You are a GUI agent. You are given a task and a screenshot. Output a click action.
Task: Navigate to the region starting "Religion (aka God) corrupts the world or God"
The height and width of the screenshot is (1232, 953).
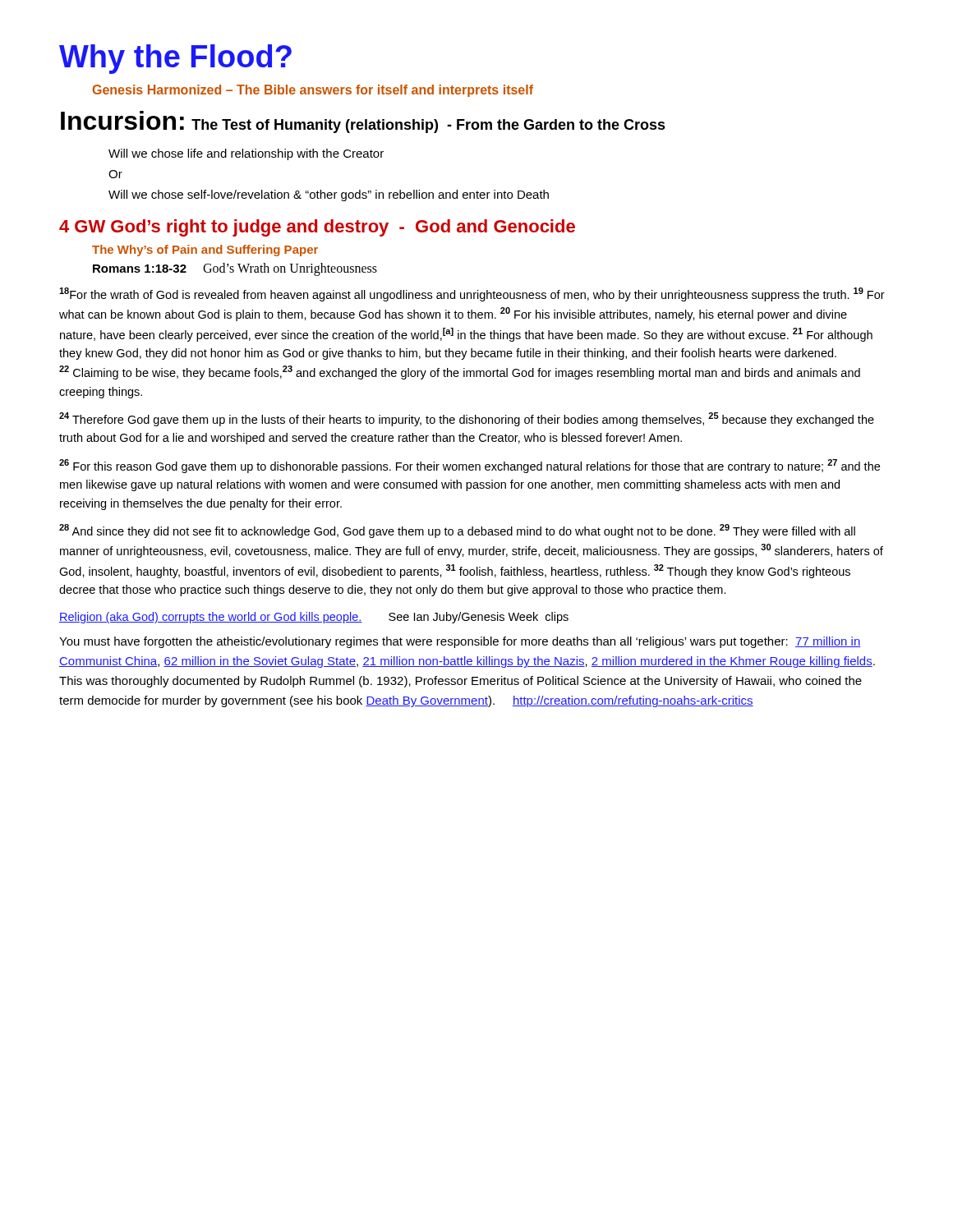473,617
